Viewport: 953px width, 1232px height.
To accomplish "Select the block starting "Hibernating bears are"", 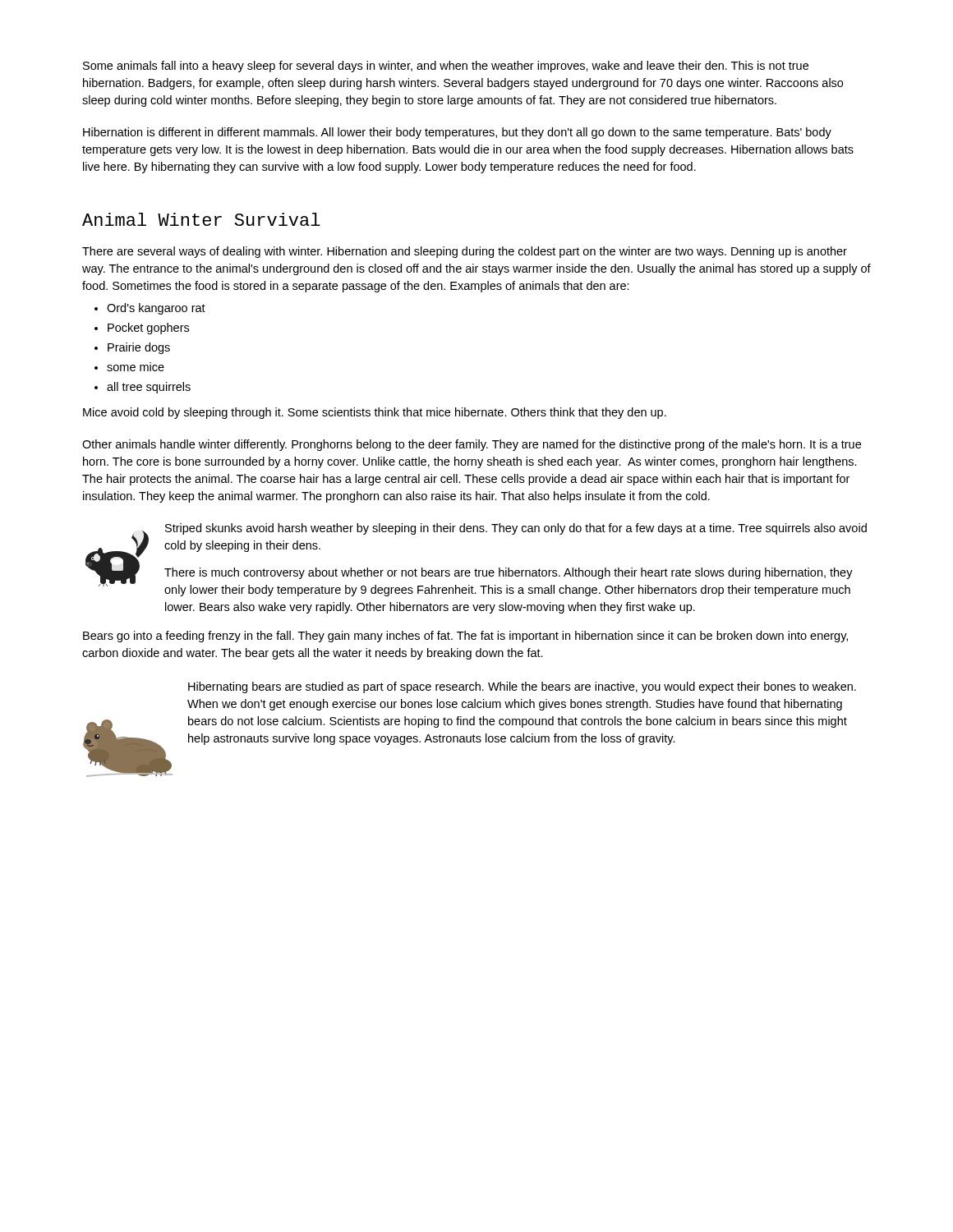I will pos(522,713).
